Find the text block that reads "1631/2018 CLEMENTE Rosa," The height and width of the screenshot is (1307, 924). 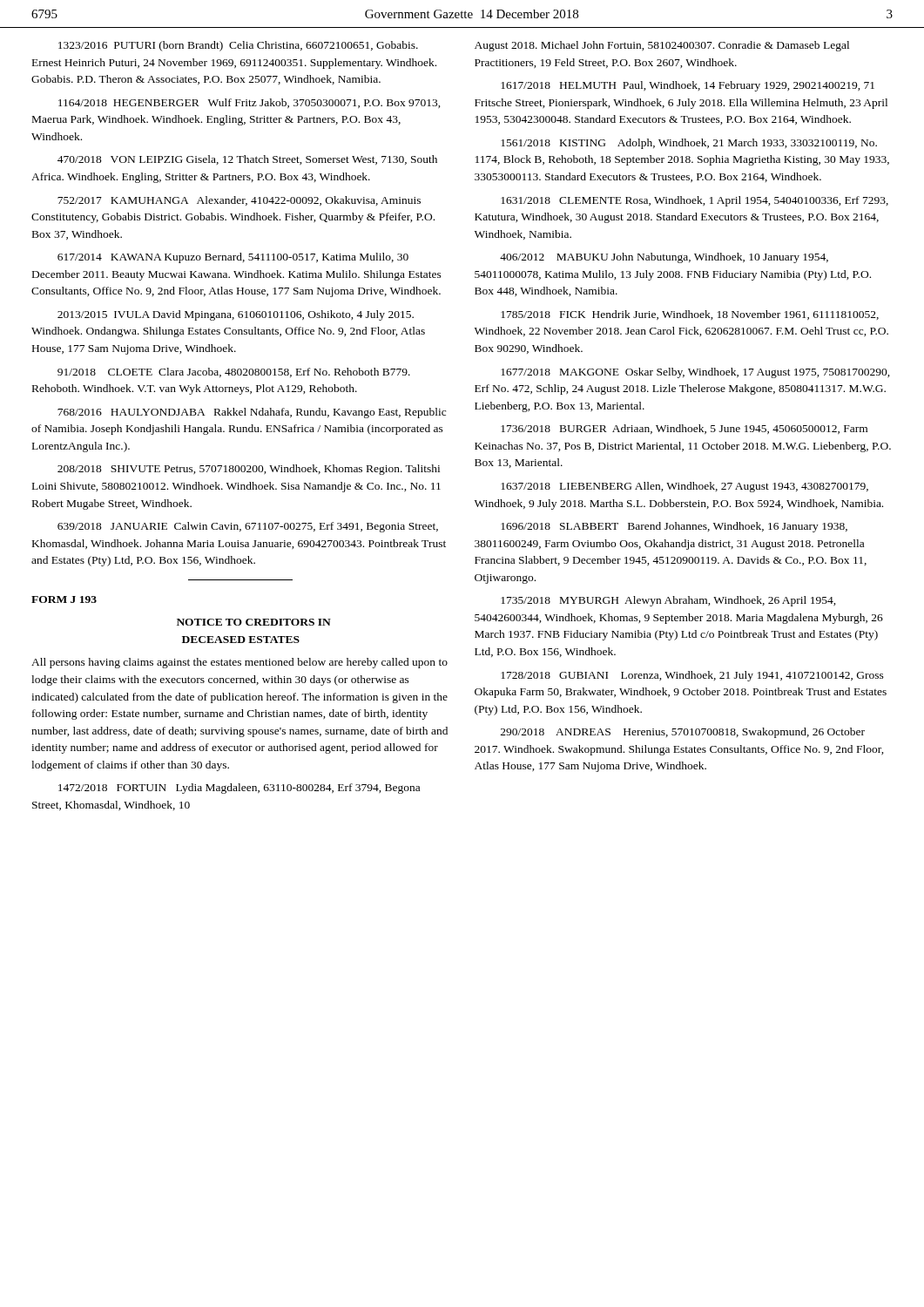click(x=683, y=217)
